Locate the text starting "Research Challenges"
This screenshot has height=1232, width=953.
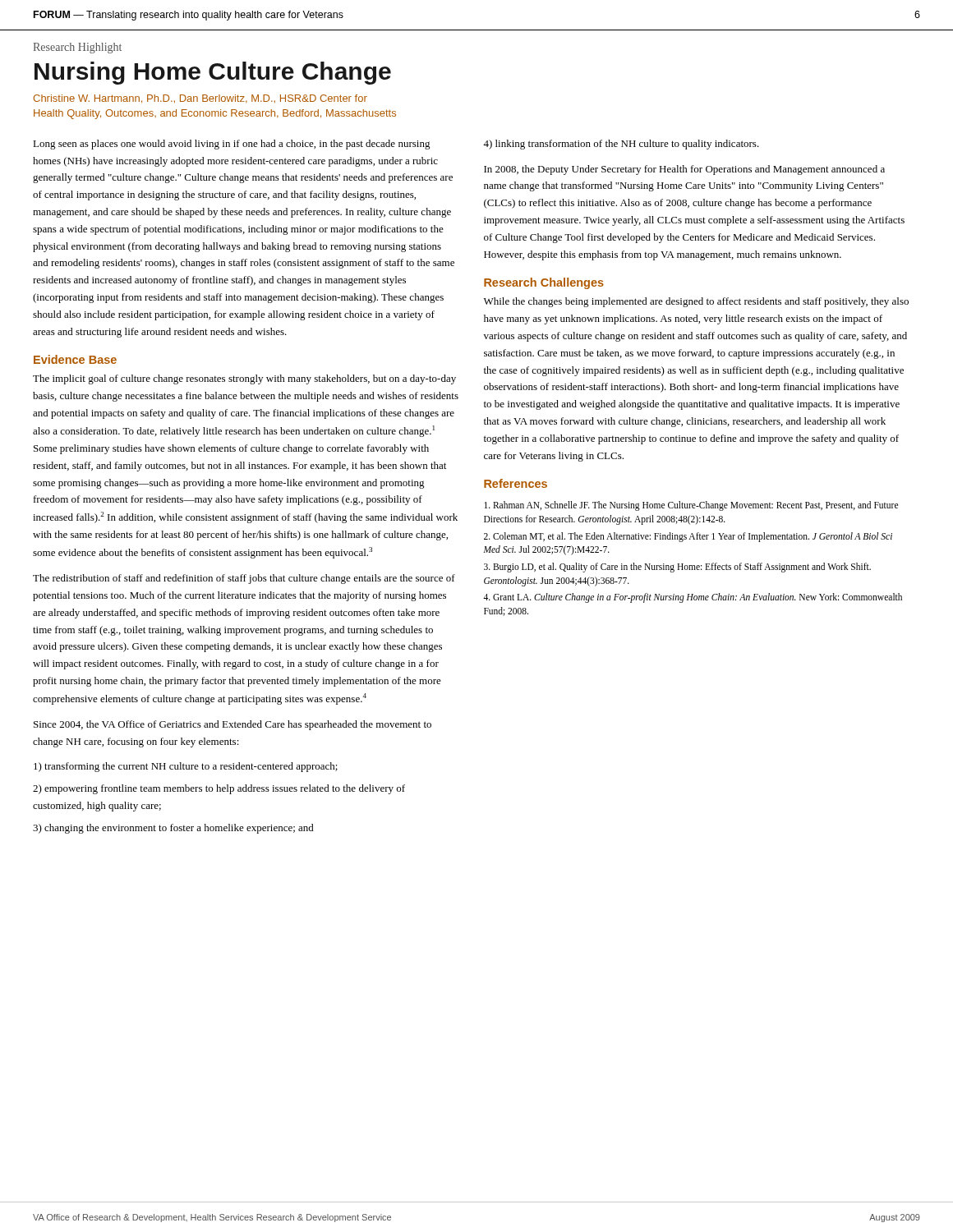[x=544, y=283]
